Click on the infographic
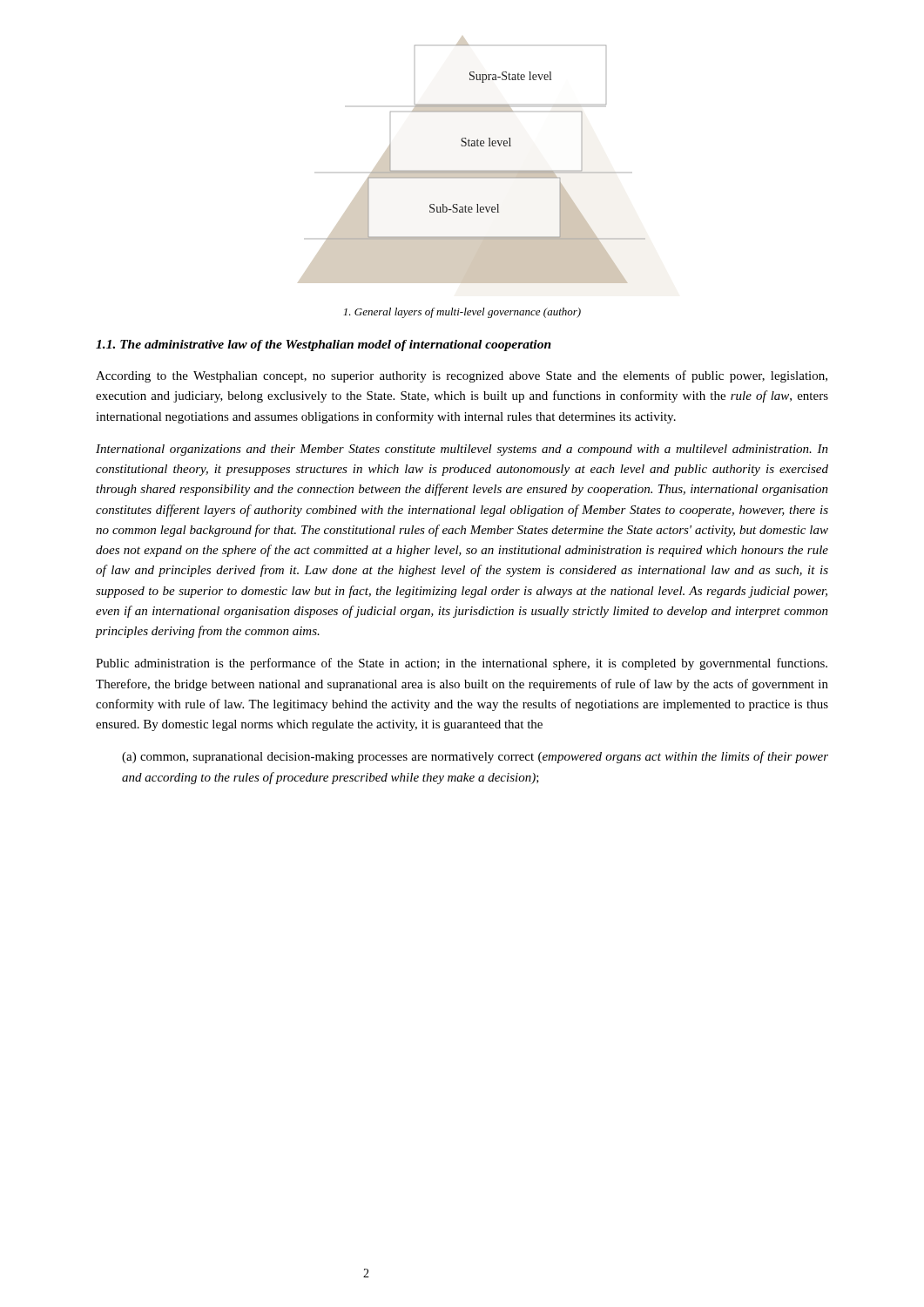The height and width of the screenshot is (1307, 924). [x=462, y=163]
